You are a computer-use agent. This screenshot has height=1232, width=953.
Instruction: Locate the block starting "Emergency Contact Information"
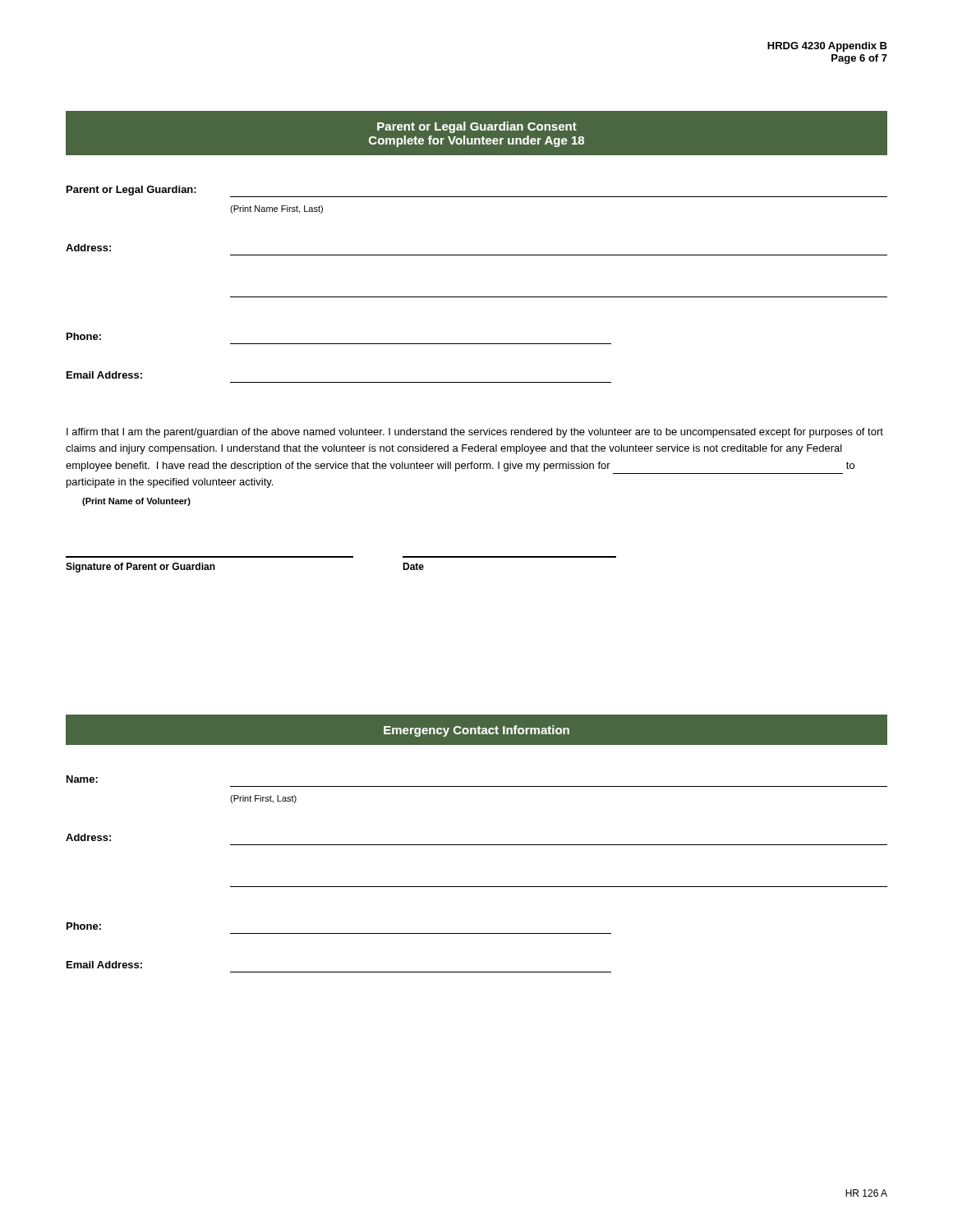point(476,730)
